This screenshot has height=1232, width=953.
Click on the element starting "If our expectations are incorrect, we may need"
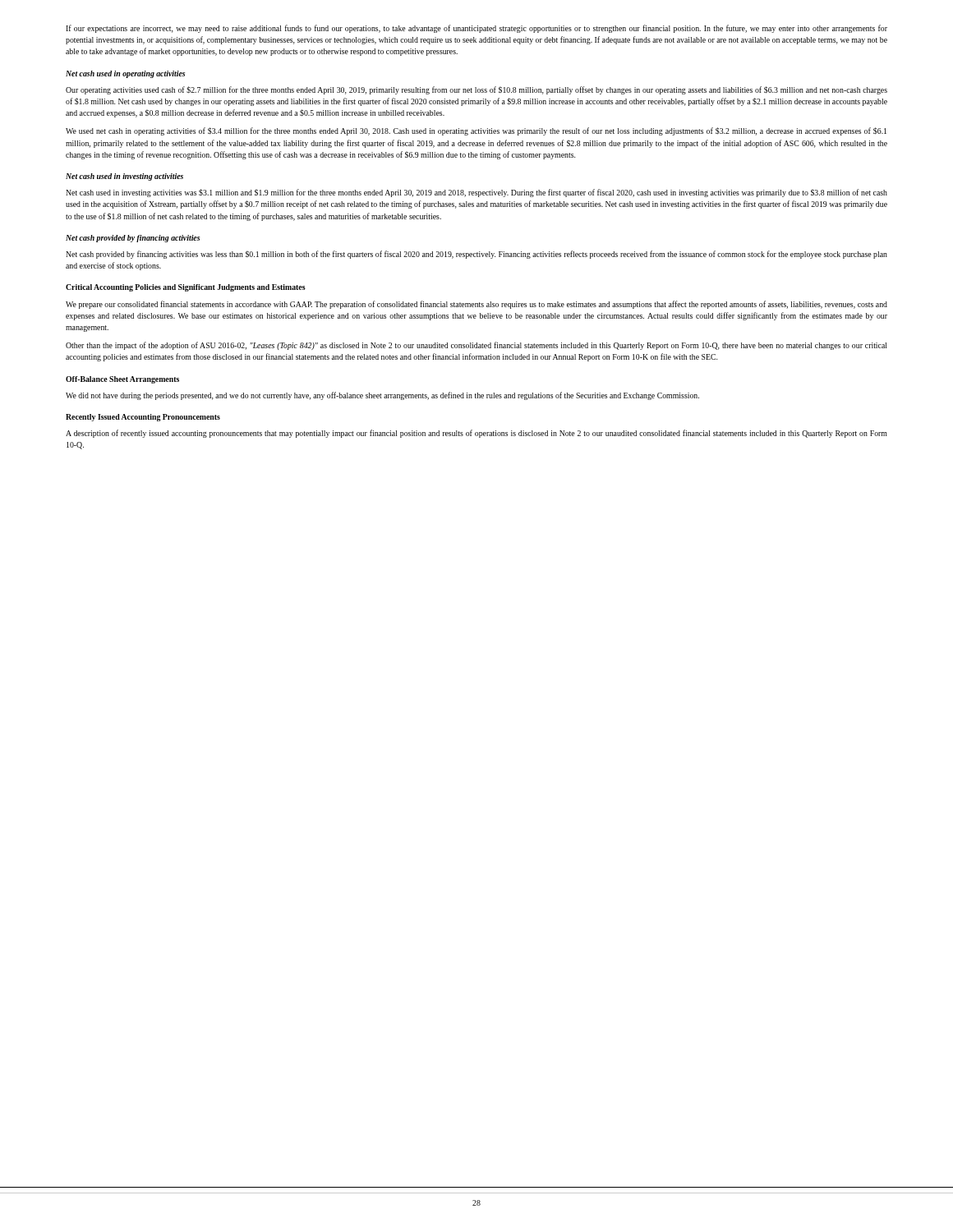pos(476,41)
